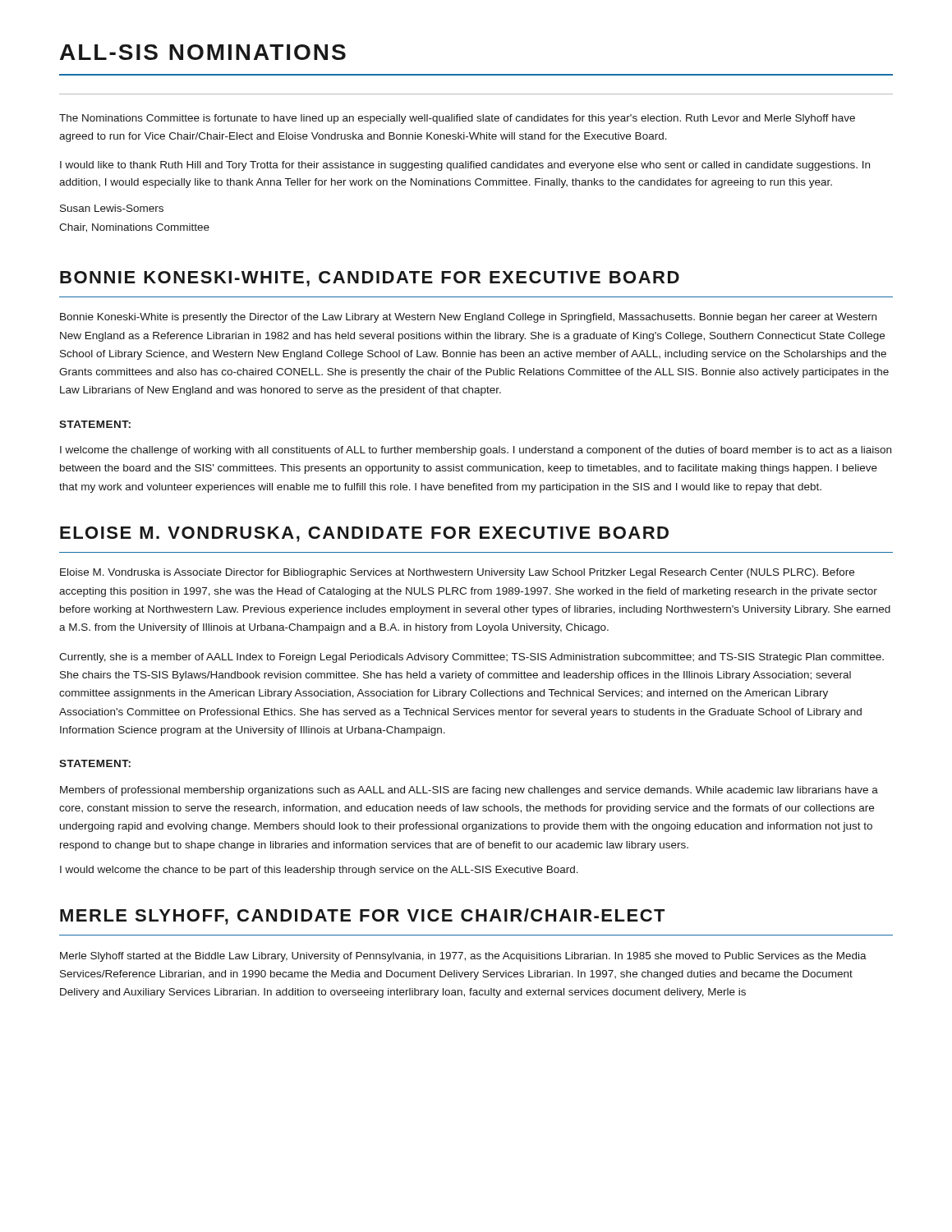The height and width of the screenshot is (1232, 952).
Task: Click the passage that begins "Eloise M. Vondruska is Associate Director for"
Action: [x=476, y=600]
